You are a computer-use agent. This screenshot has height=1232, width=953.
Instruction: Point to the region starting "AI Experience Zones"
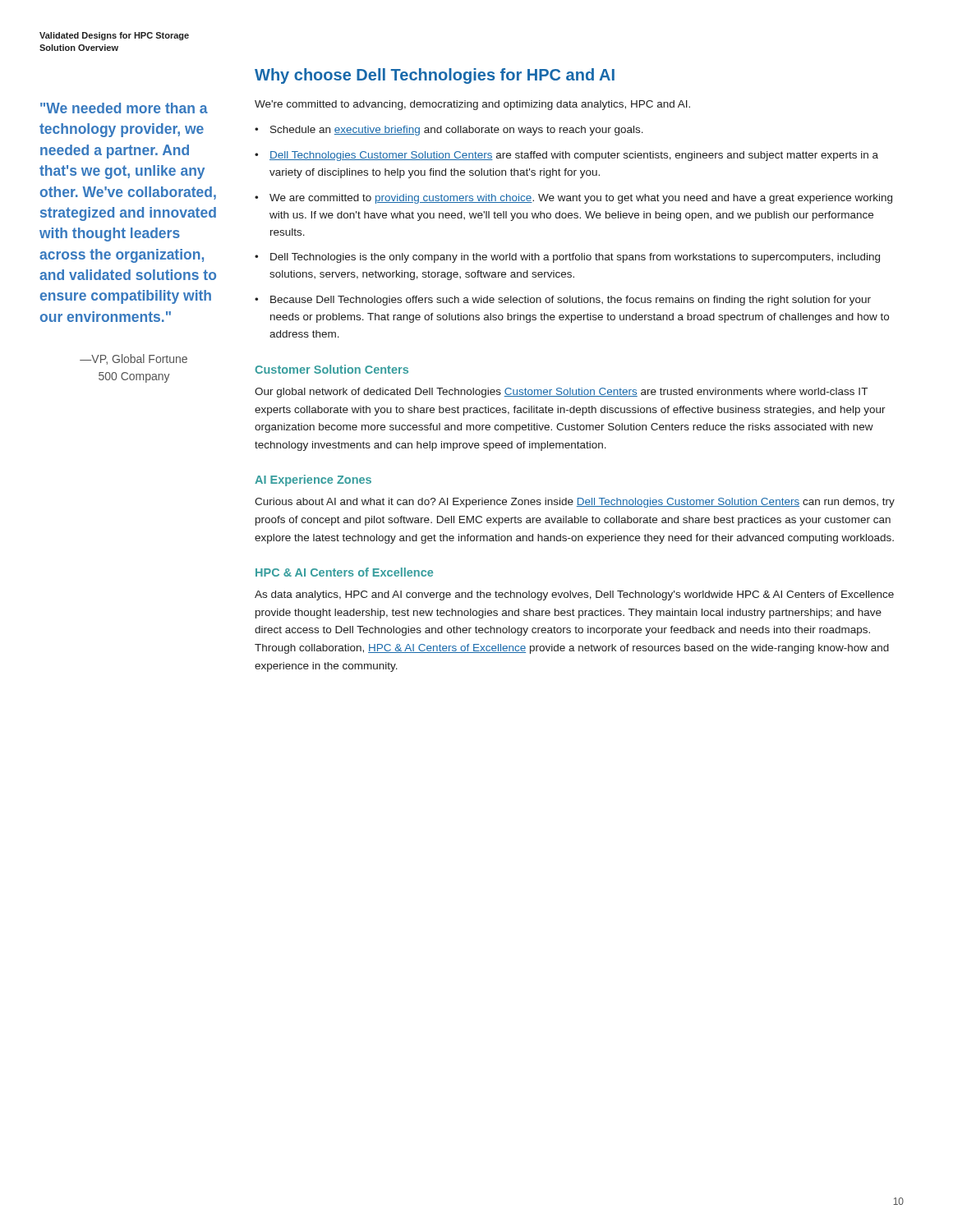[313, 480]
